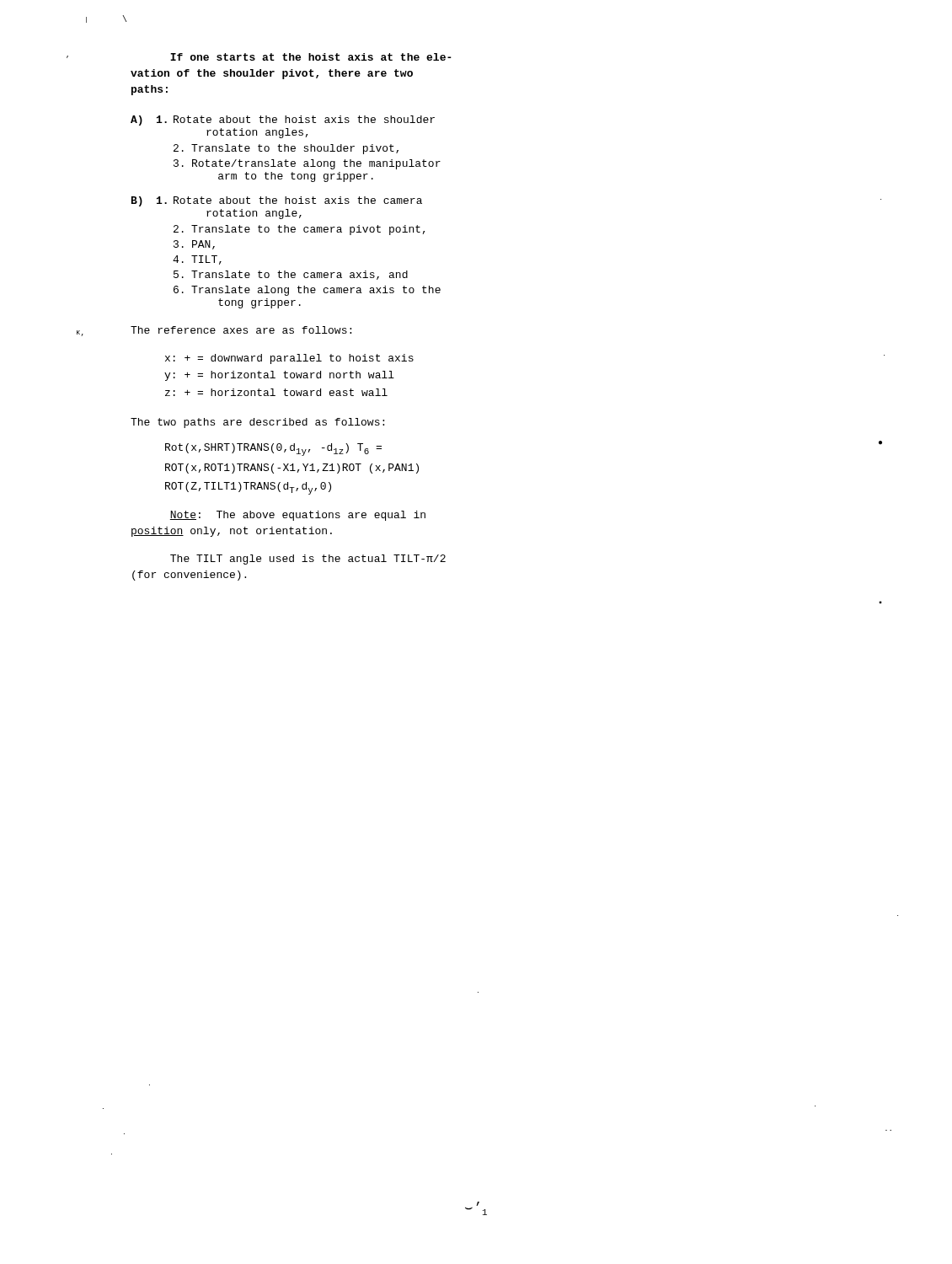Navigate to the passage starting "B) 1. Rotate about"
The height and width of the screenshot is (1264, 952).
click(277, 207)
